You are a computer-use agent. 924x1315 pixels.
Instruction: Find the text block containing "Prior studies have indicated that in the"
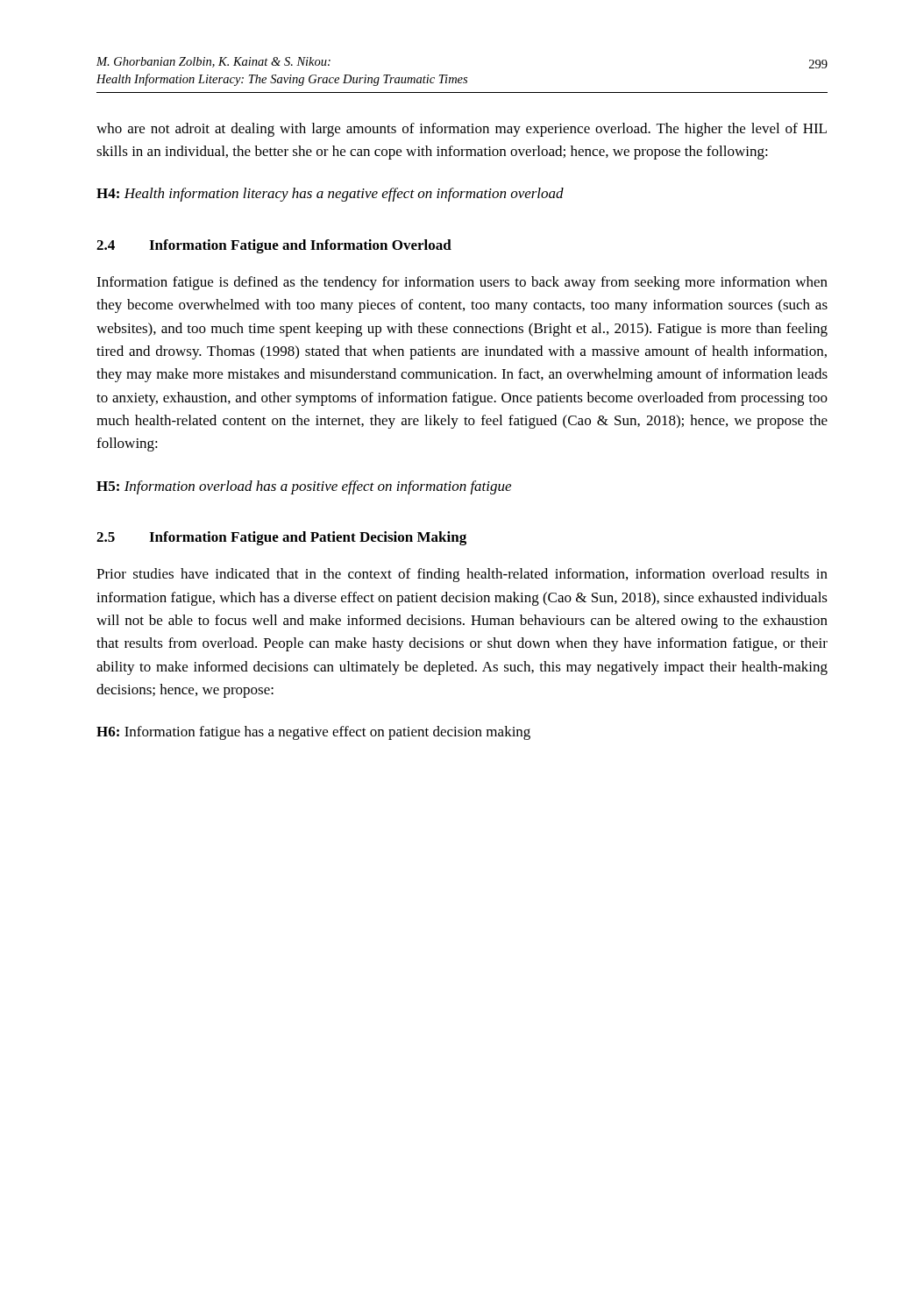click(x=462, y=632)
